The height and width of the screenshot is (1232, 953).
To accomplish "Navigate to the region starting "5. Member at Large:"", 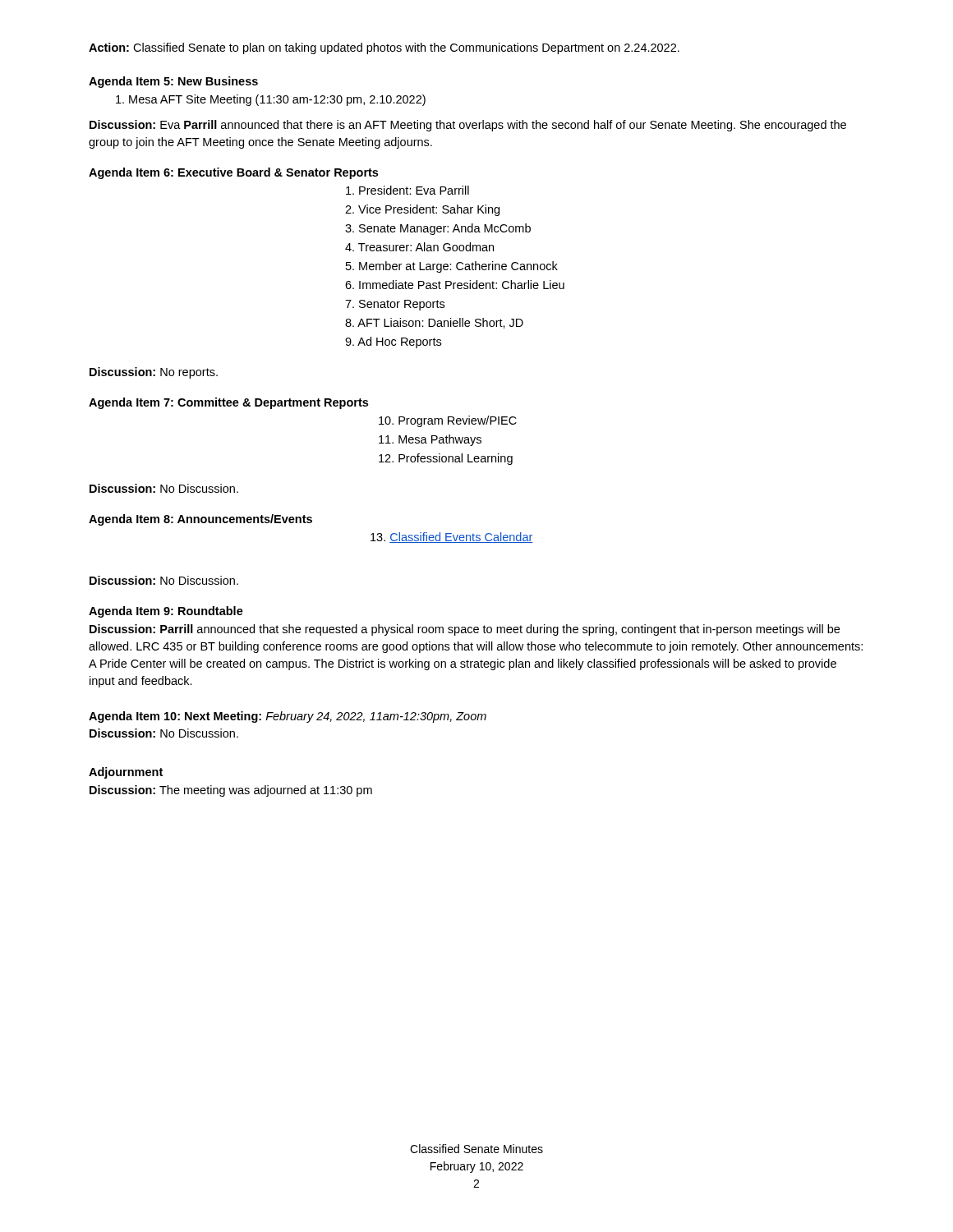I will pos(451,266).
